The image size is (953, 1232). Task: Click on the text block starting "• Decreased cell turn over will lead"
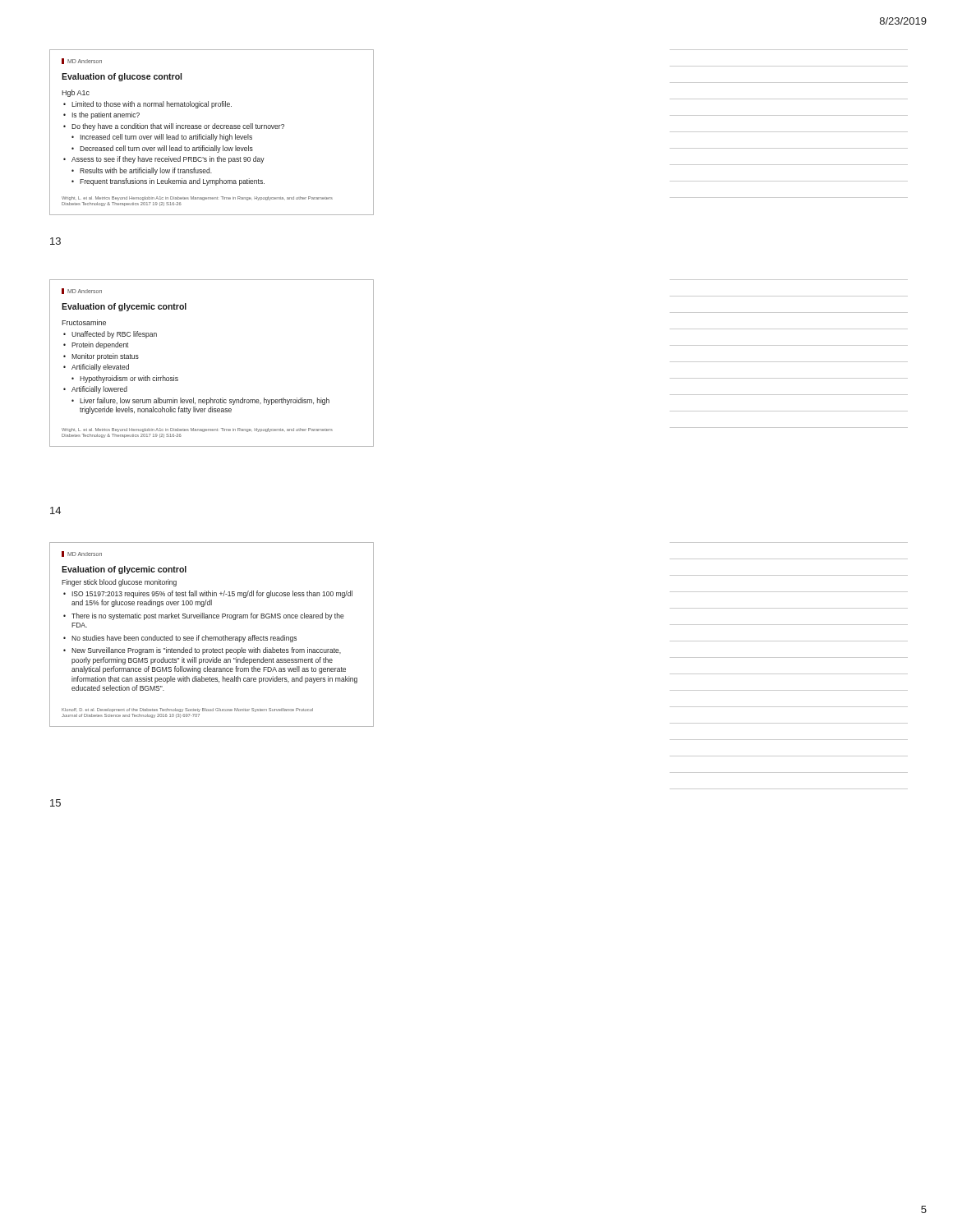click(162, 149)
